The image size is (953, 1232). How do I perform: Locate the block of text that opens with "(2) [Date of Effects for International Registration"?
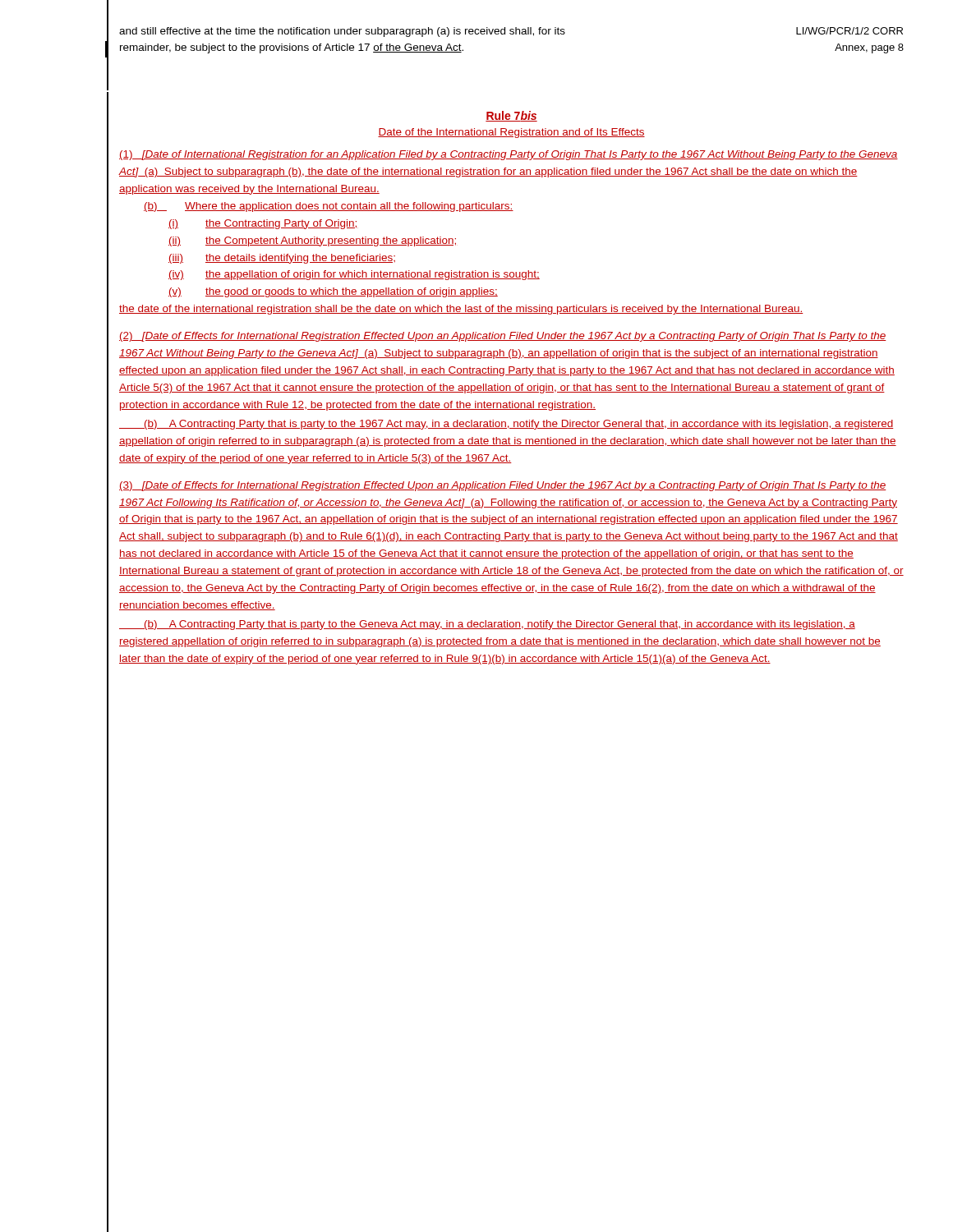click(x=511, y=398)
